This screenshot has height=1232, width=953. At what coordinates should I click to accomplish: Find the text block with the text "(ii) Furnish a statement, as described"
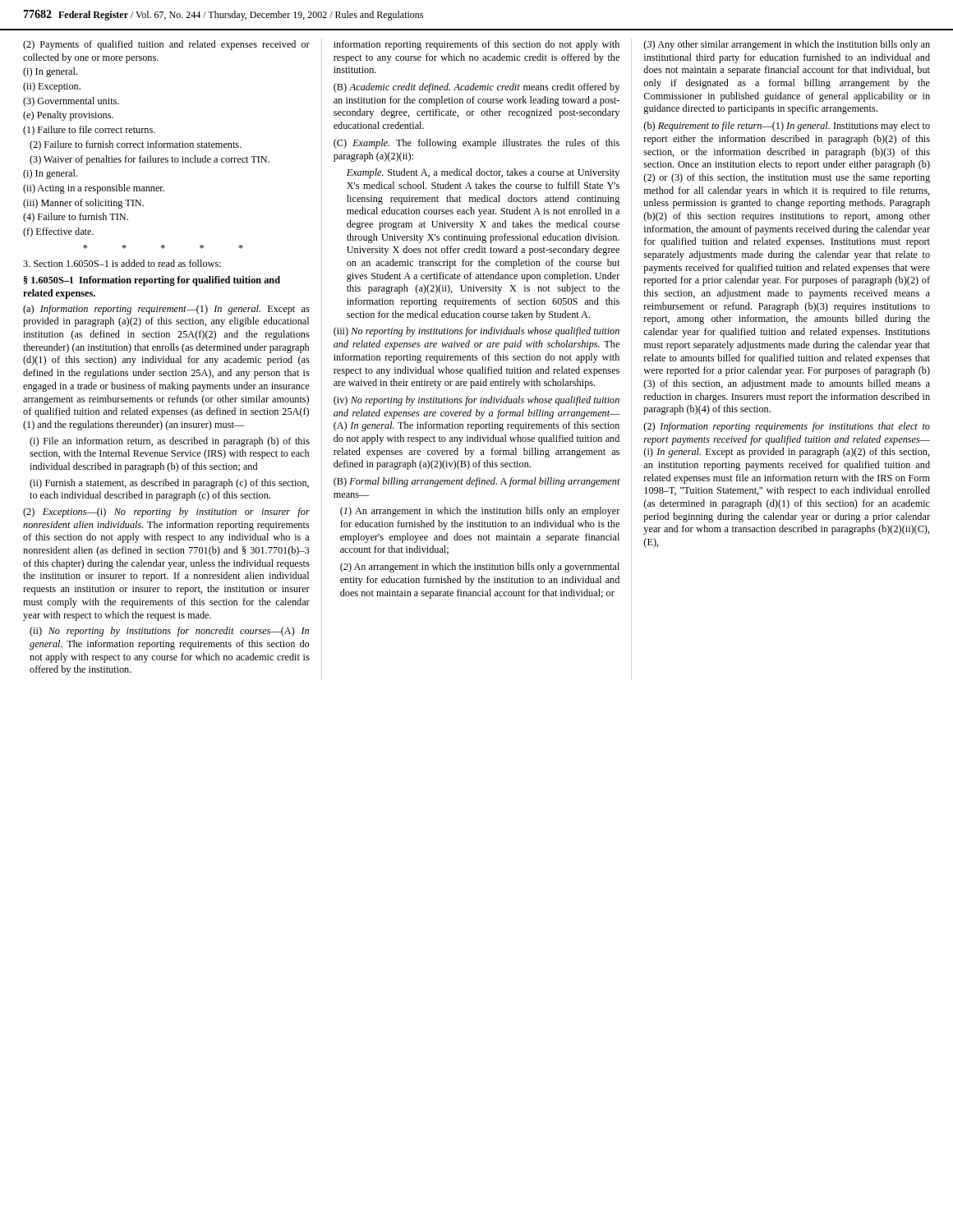point(169,489)
